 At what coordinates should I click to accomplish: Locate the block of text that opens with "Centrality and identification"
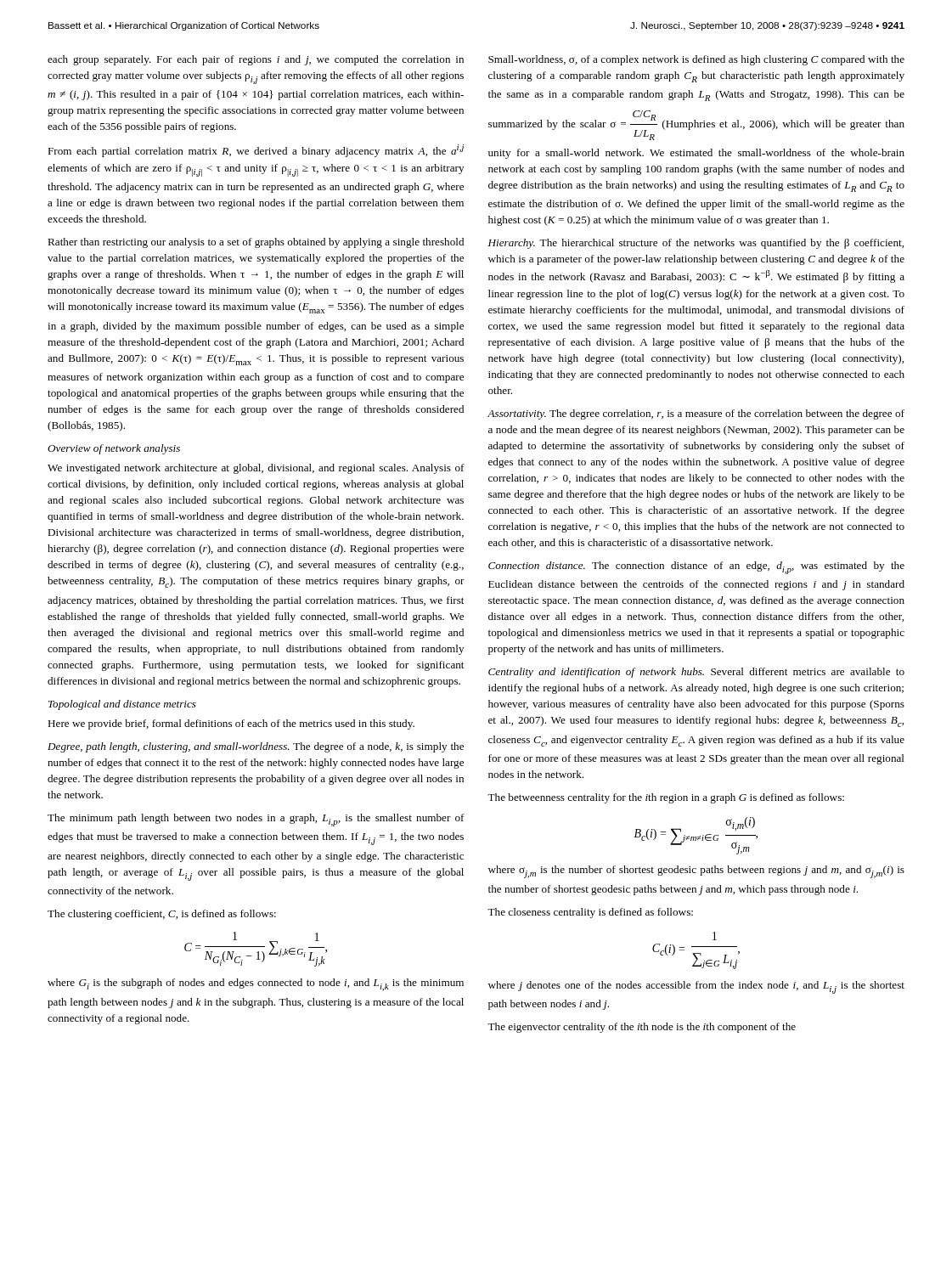[696, 723]
